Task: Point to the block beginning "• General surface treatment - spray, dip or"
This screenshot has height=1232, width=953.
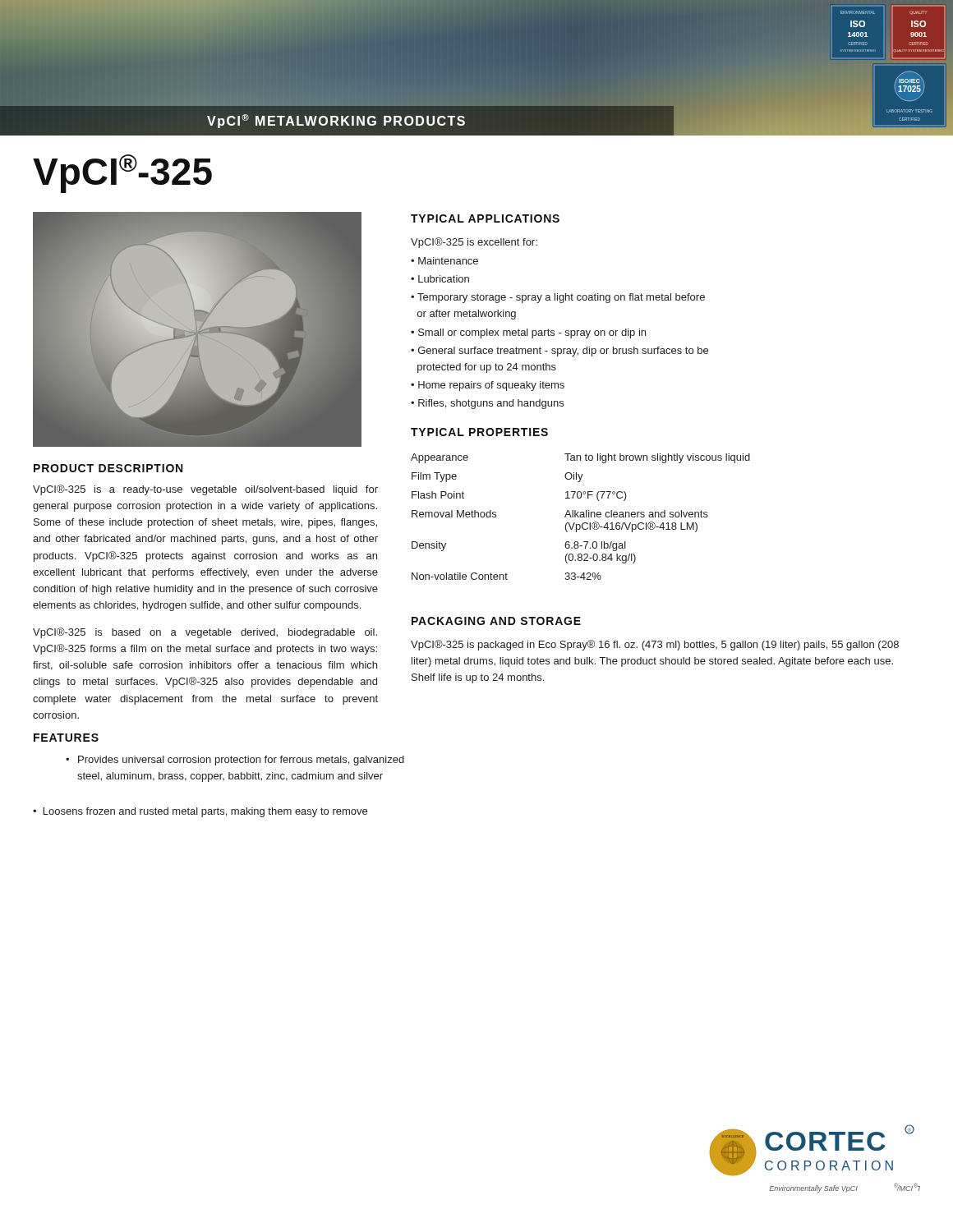Action: [560, 358]
